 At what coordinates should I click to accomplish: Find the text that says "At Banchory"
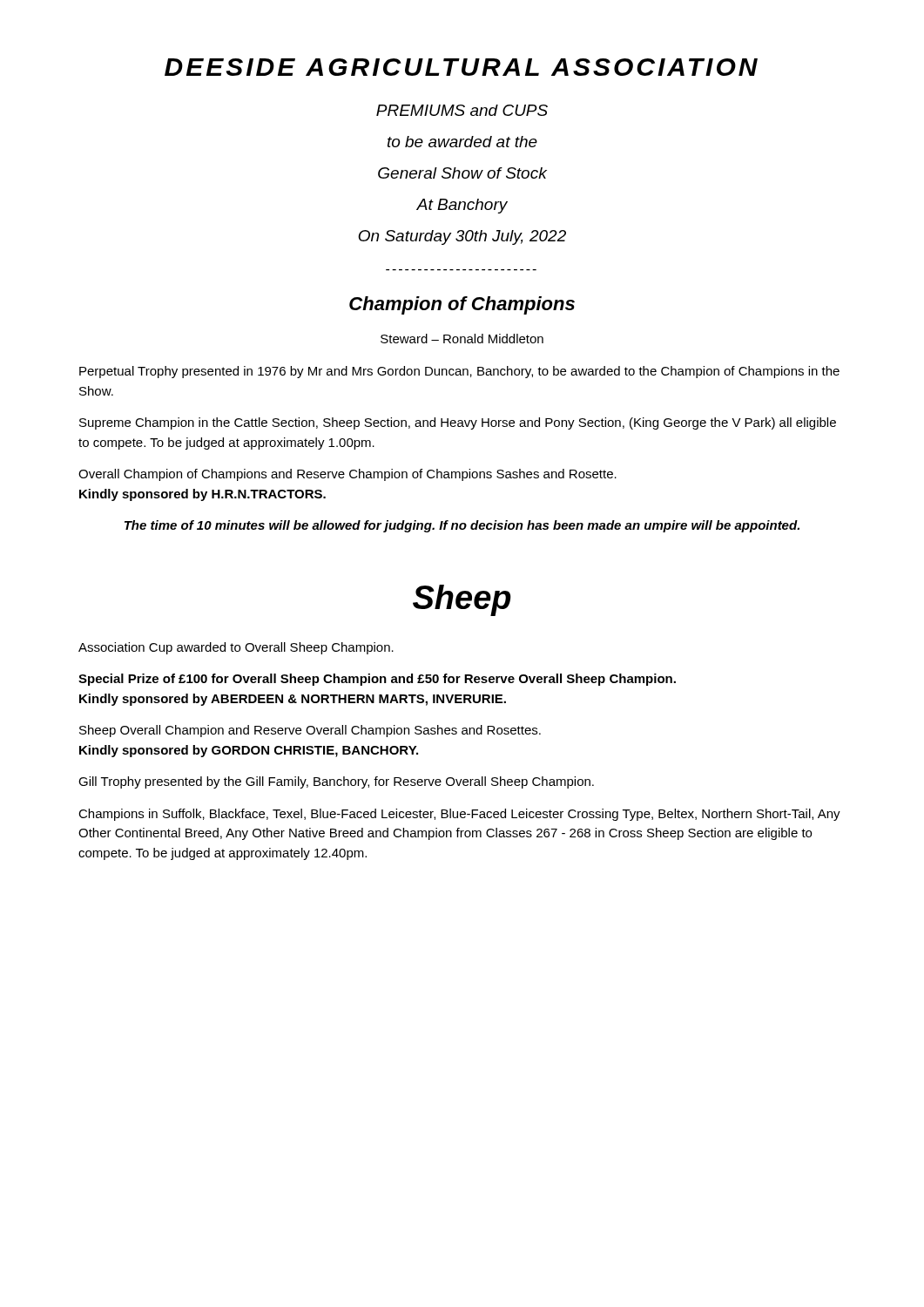tap(462, 204)
